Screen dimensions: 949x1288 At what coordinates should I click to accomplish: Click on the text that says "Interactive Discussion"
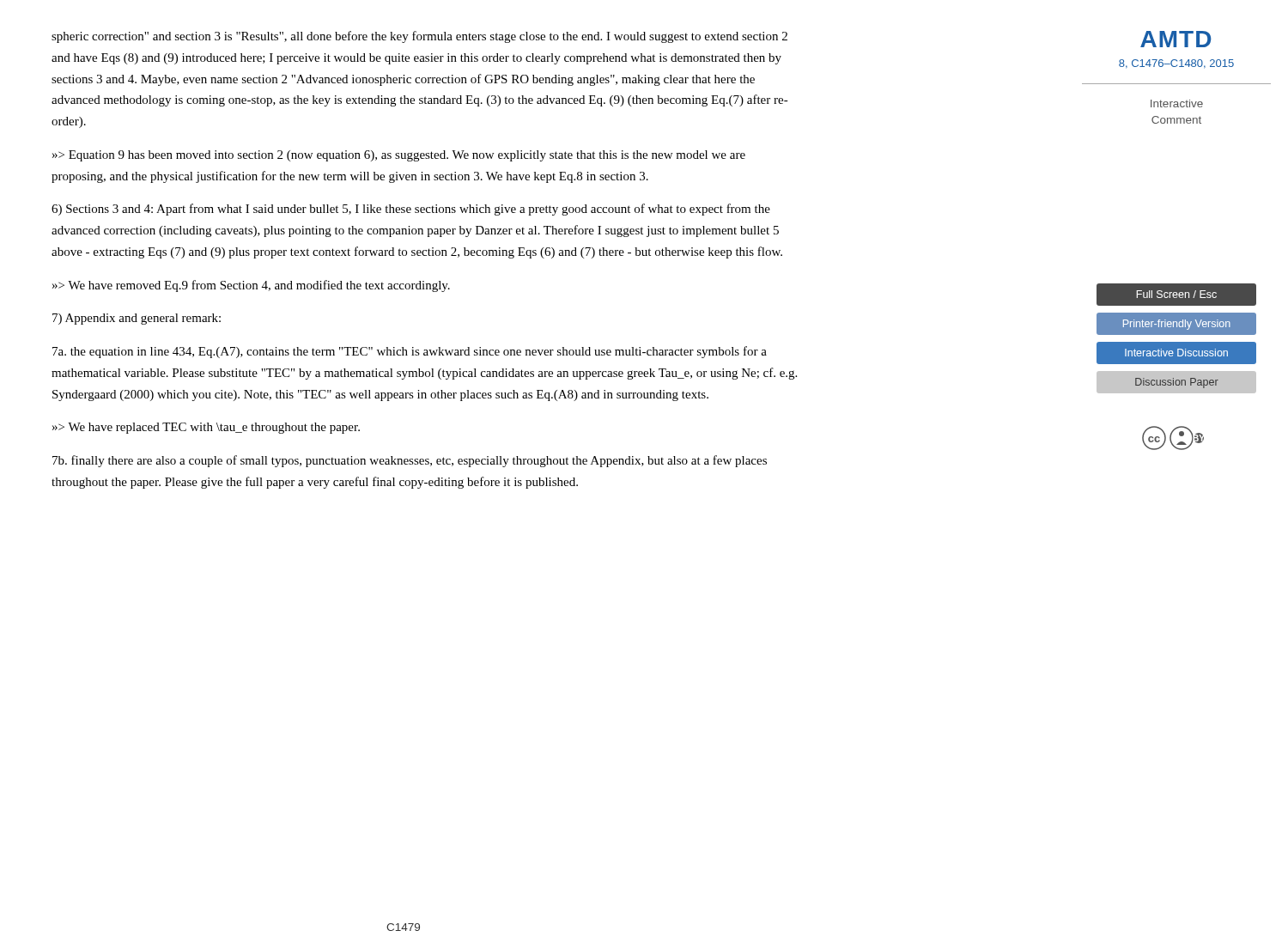click(x=1176, y=353)
